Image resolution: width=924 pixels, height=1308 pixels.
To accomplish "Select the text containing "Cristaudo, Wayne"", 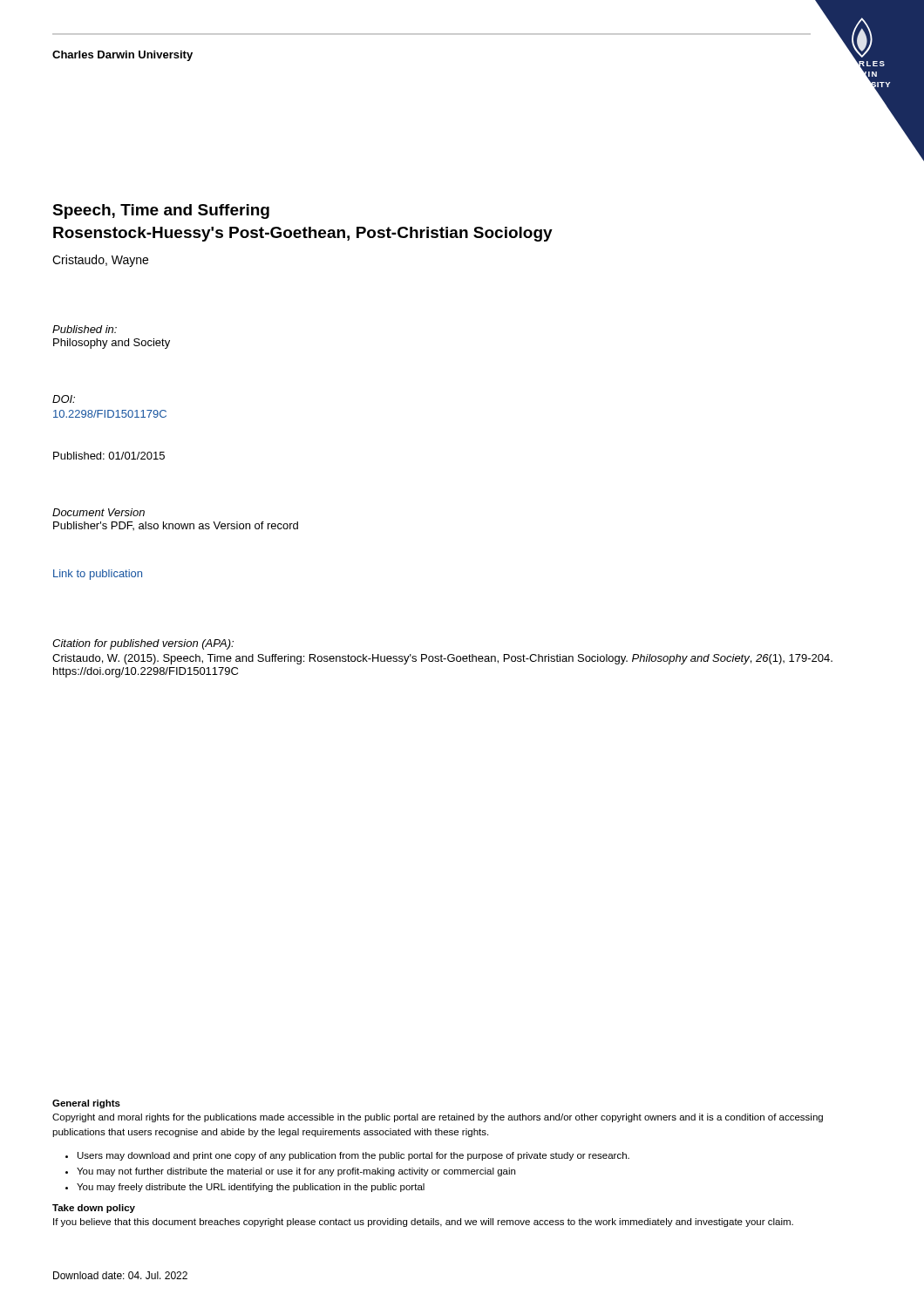I will [101, 260].
